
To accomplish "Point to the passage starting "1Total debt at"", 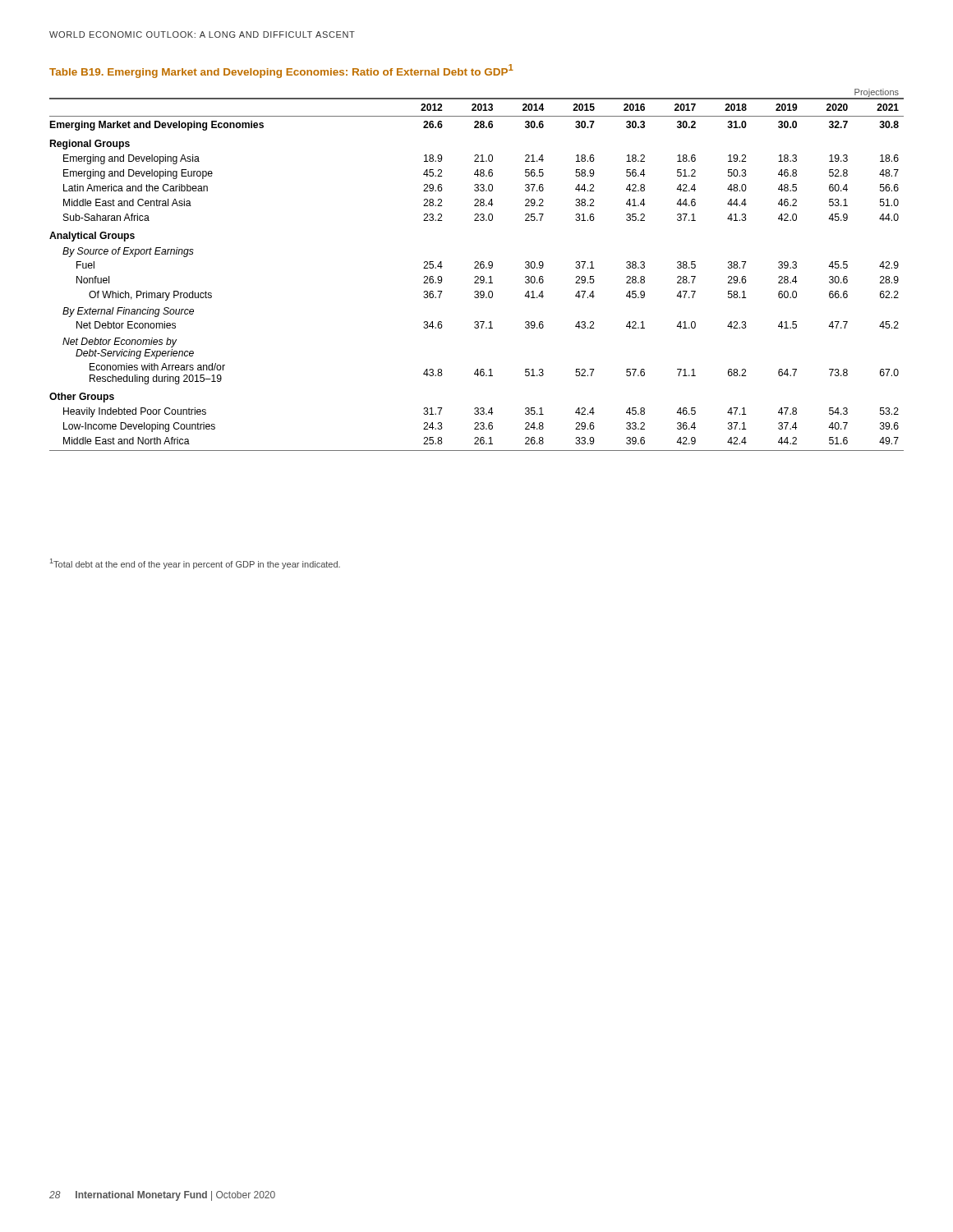I will point(195,563).
